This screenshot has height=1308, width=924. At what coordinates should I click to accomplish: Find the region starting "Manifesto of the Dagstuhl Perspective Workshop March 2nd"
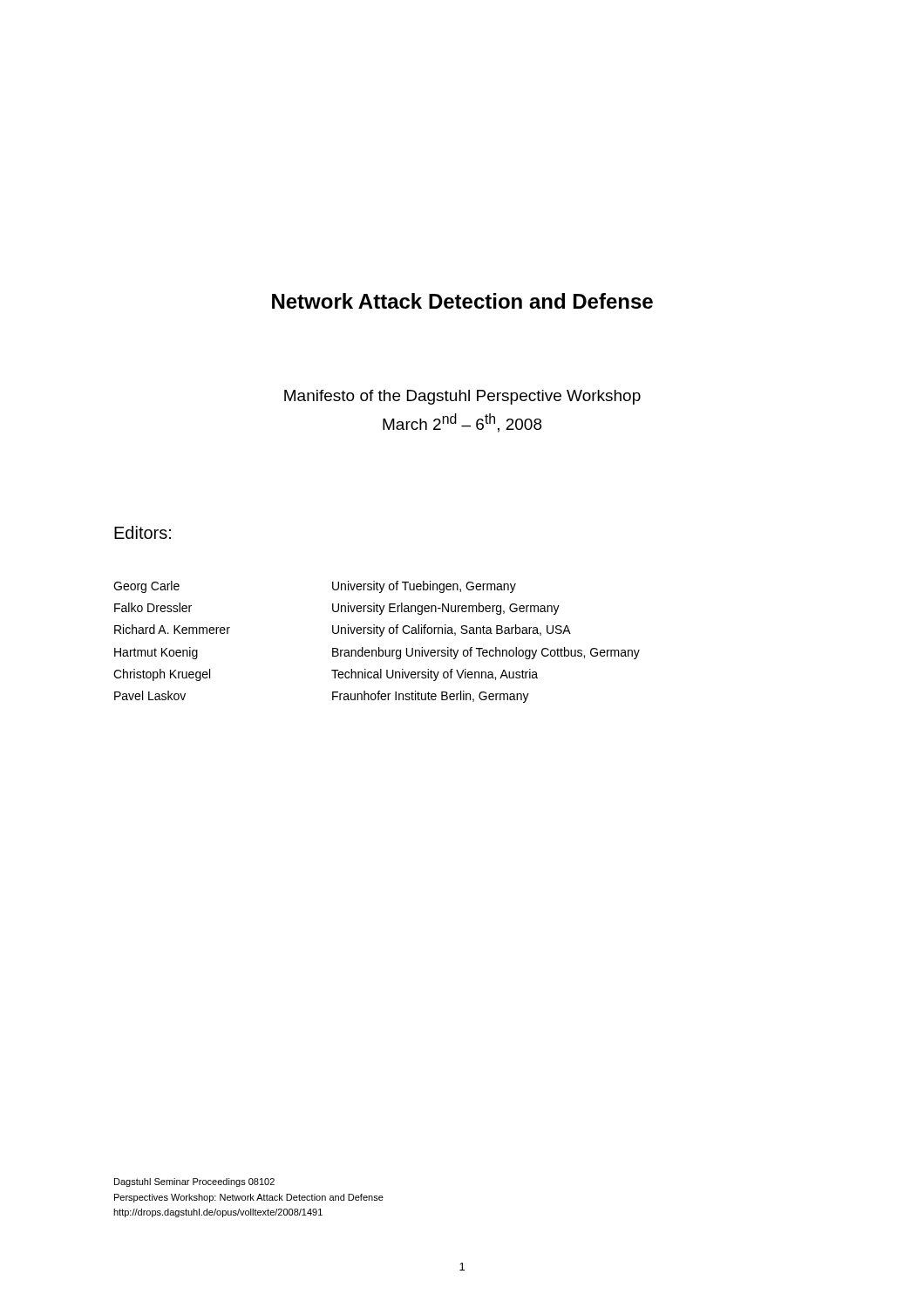click(462, 410)
